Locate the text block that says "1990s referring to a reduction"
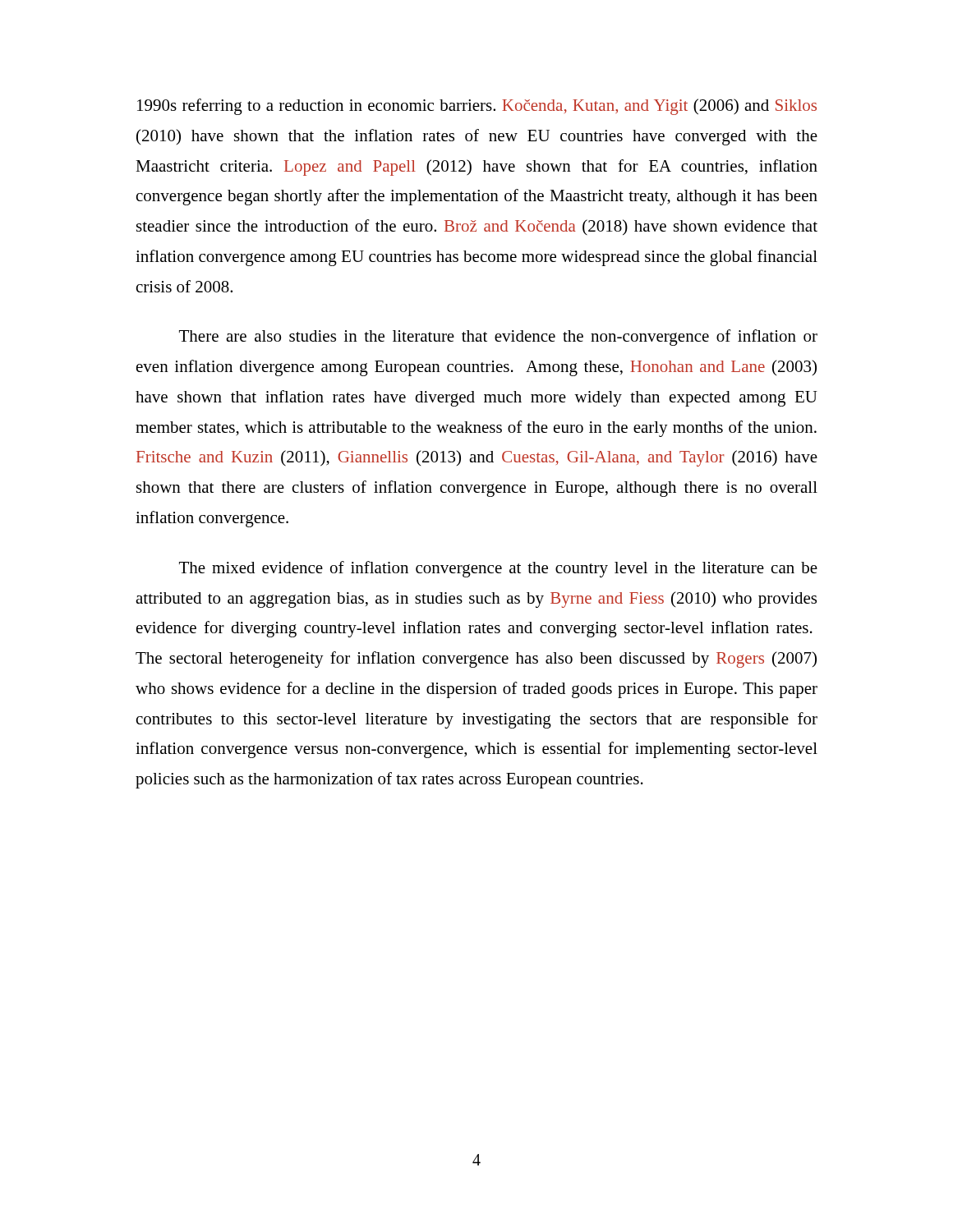Viewport: 953px width, 1232px height. [476, 196]
